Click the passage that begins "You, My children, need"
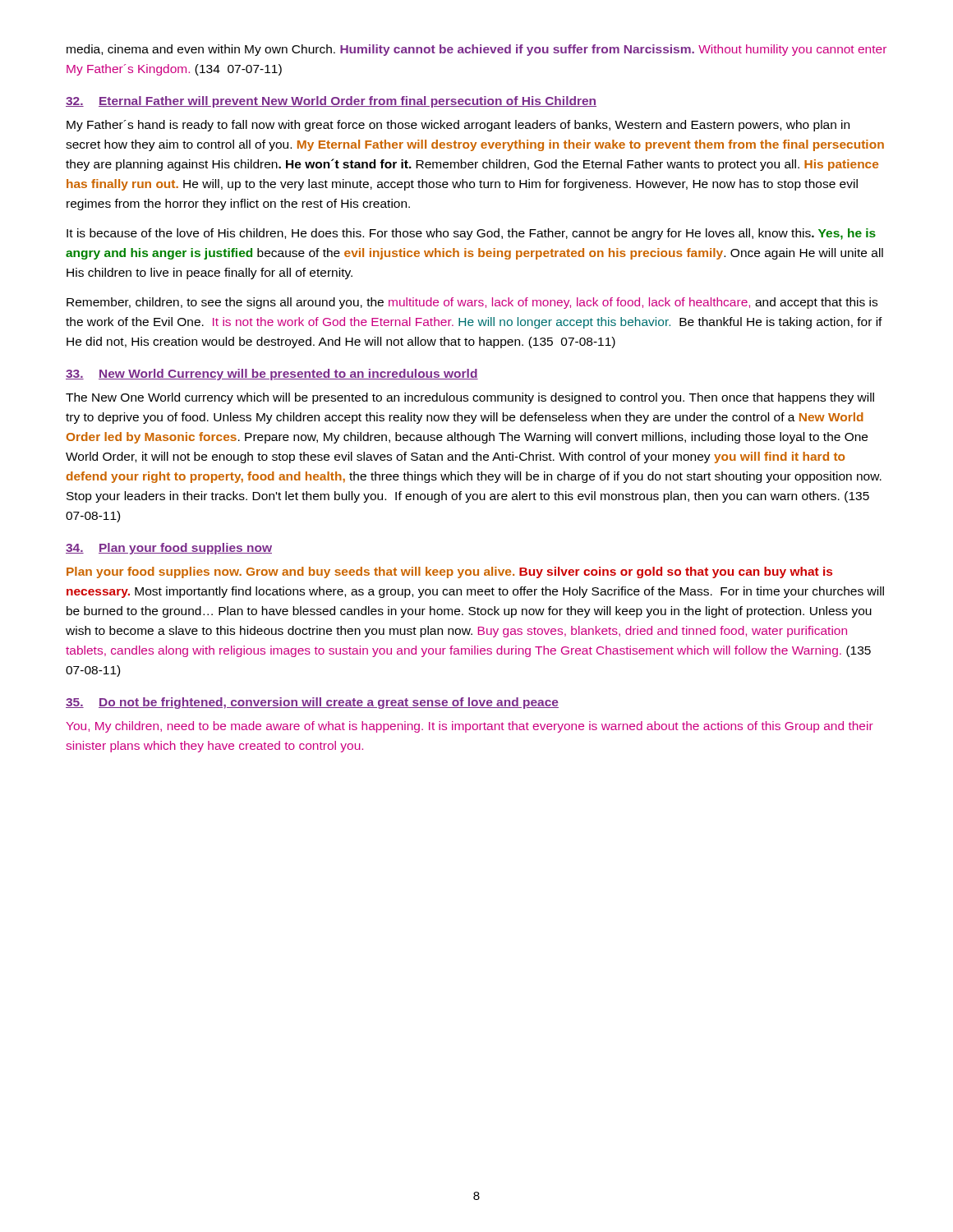953x1232 pixels. point(476,736)
